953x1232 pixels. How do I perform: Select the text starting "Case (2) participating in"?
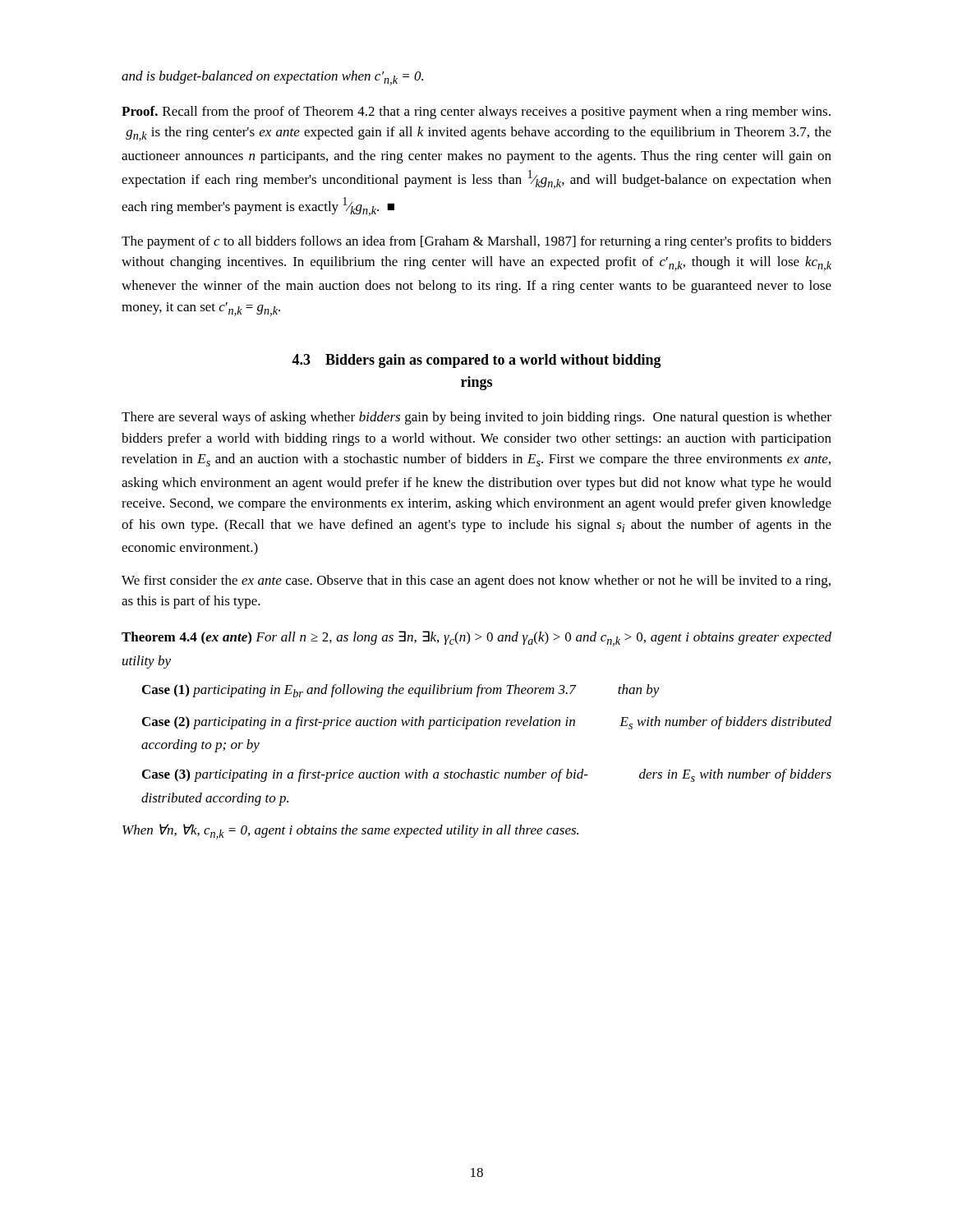click(486, 733)
